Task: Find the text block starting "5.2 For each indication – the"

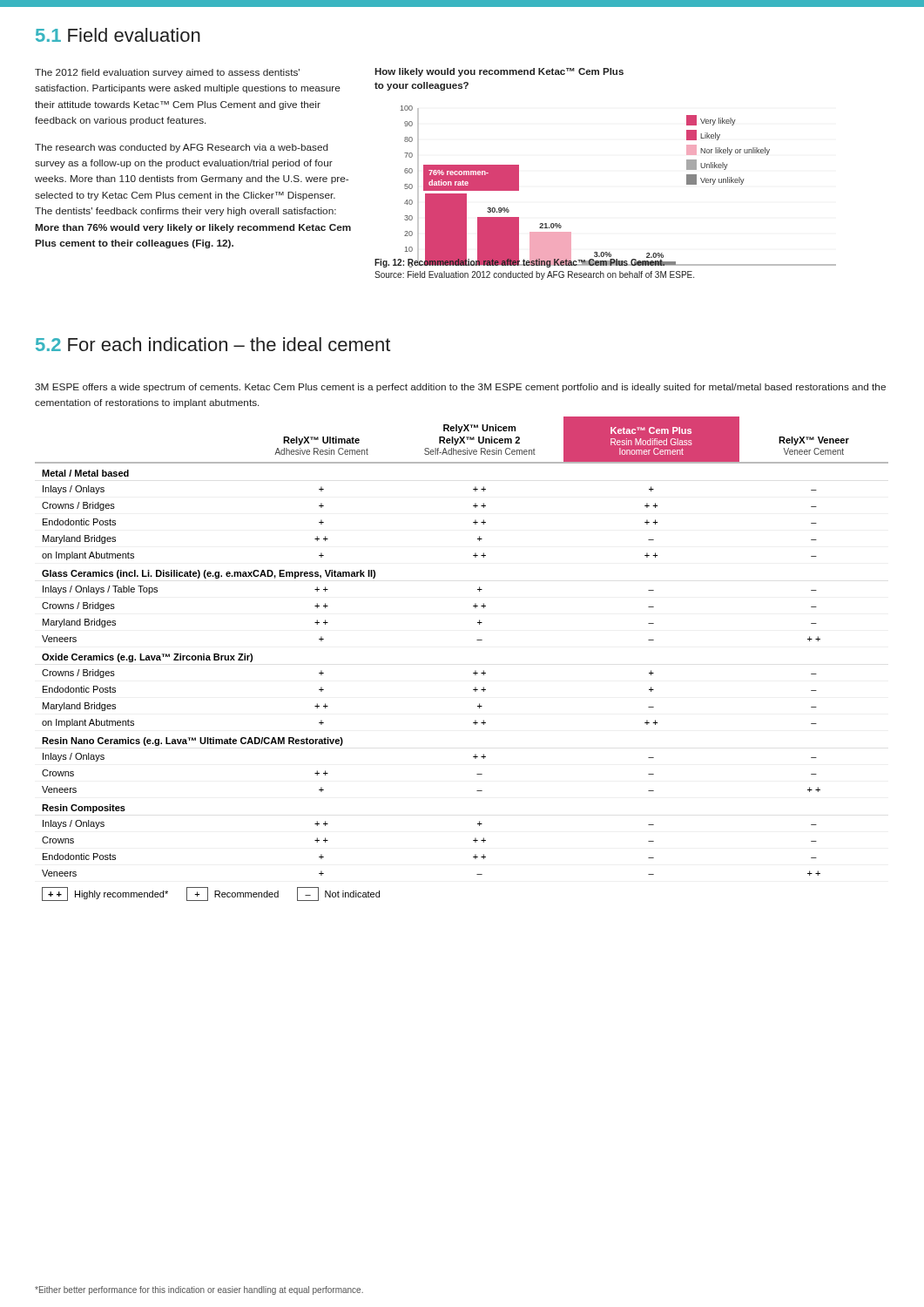Action: point(213,345)
